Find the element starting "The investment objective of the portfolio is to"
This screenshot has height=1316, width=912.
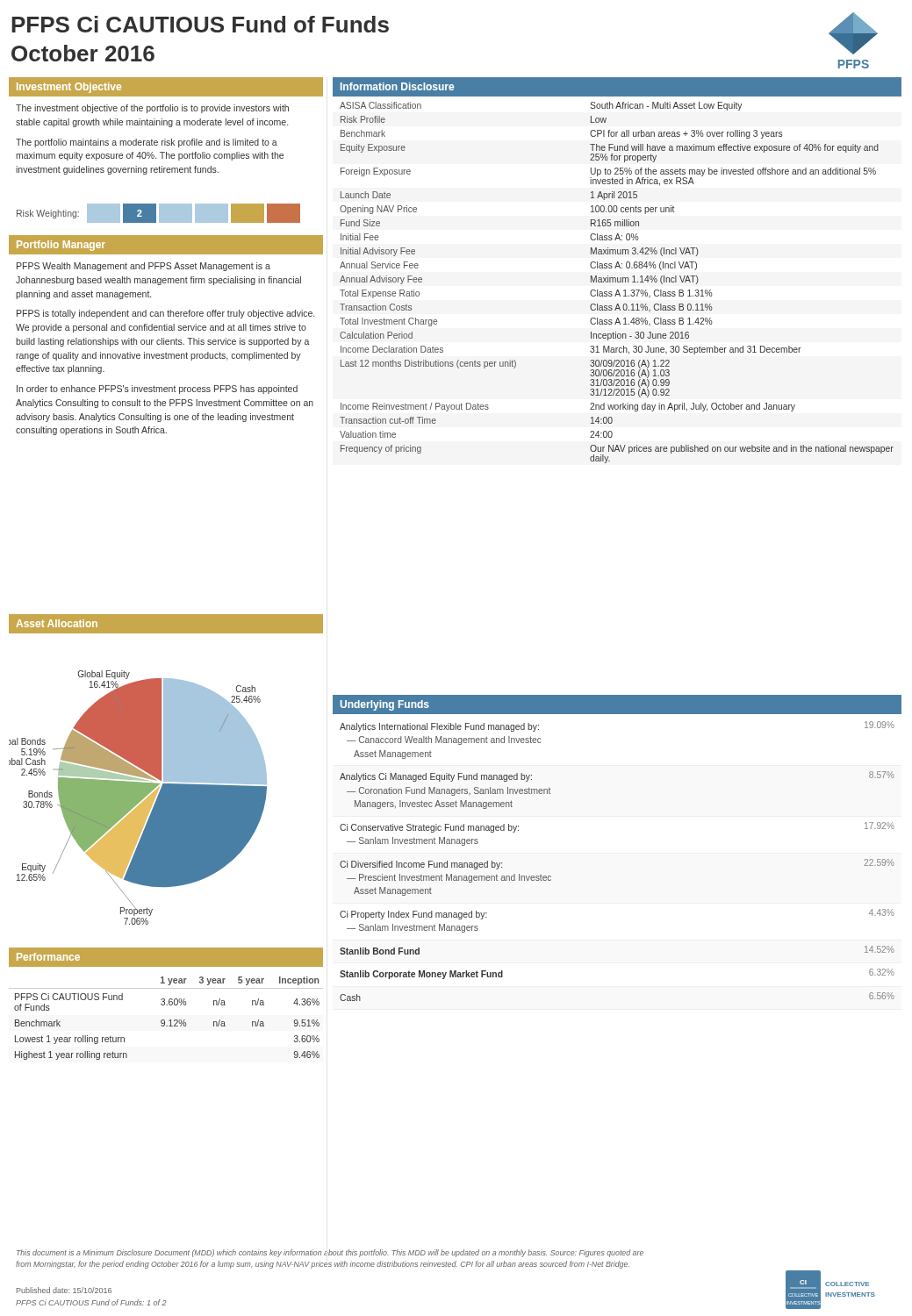(166, 139)
